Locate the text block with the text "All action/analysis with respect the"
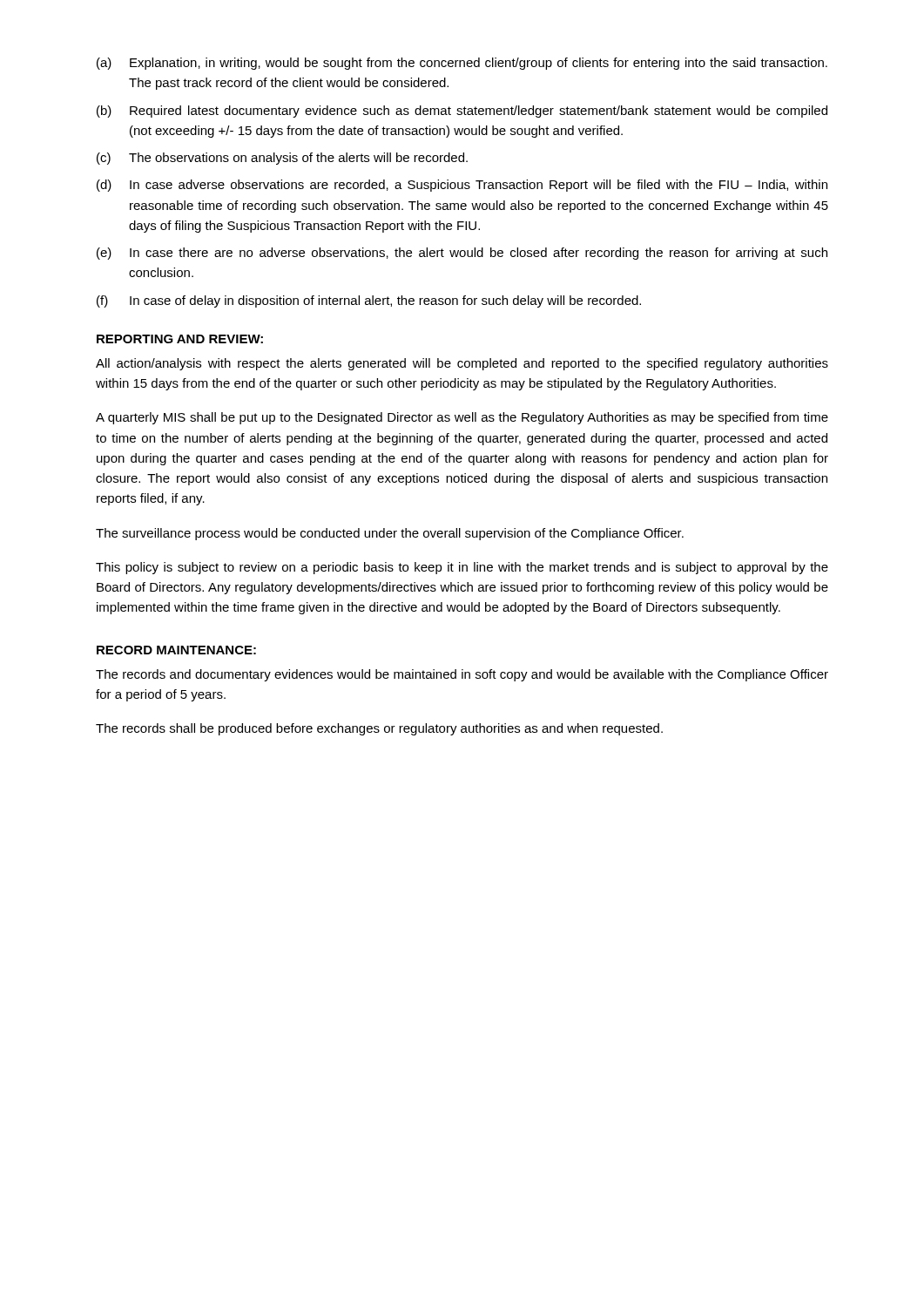 pos(462,373)
